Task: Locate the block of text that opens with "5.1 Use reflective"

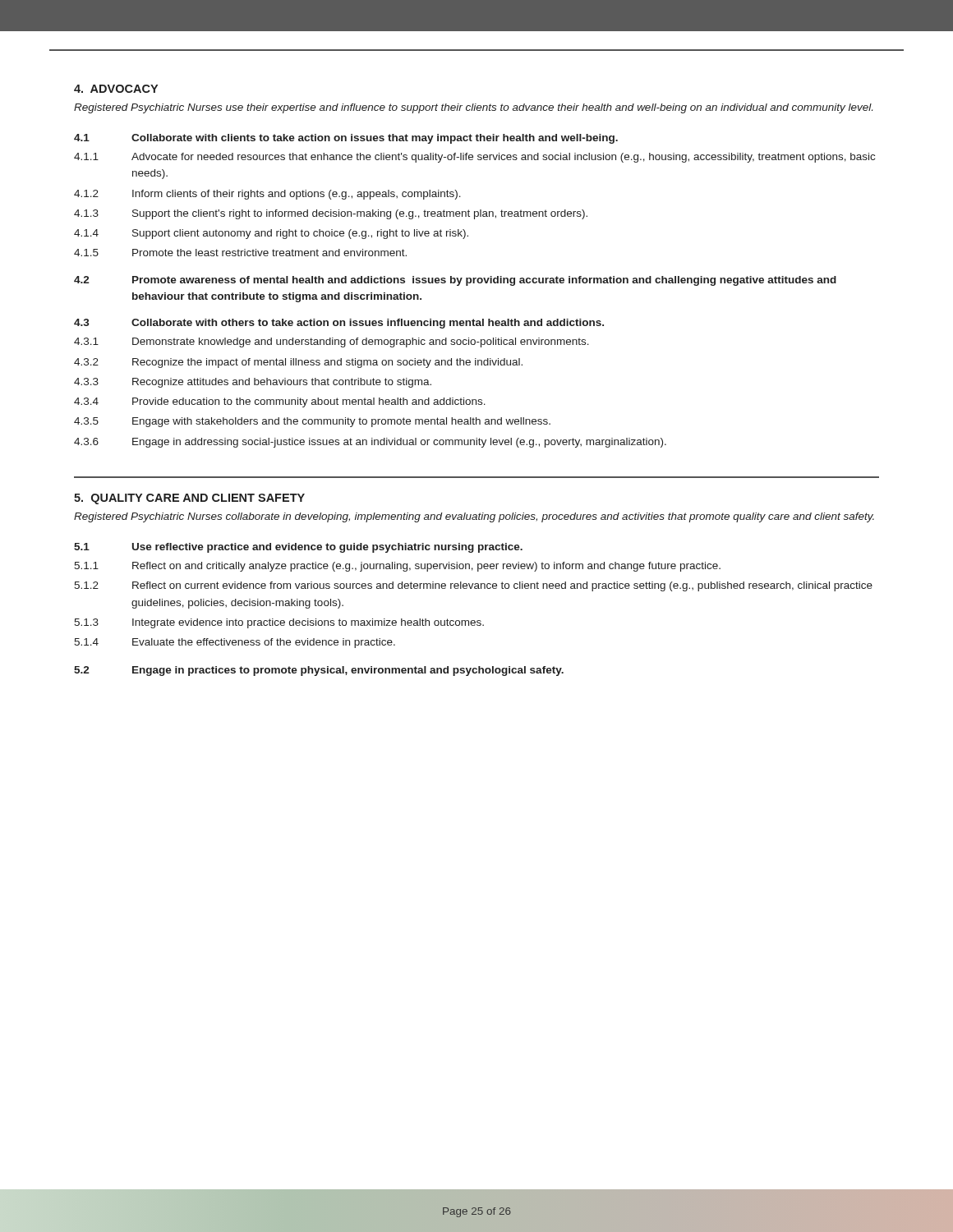Action: tap(476, 547)
